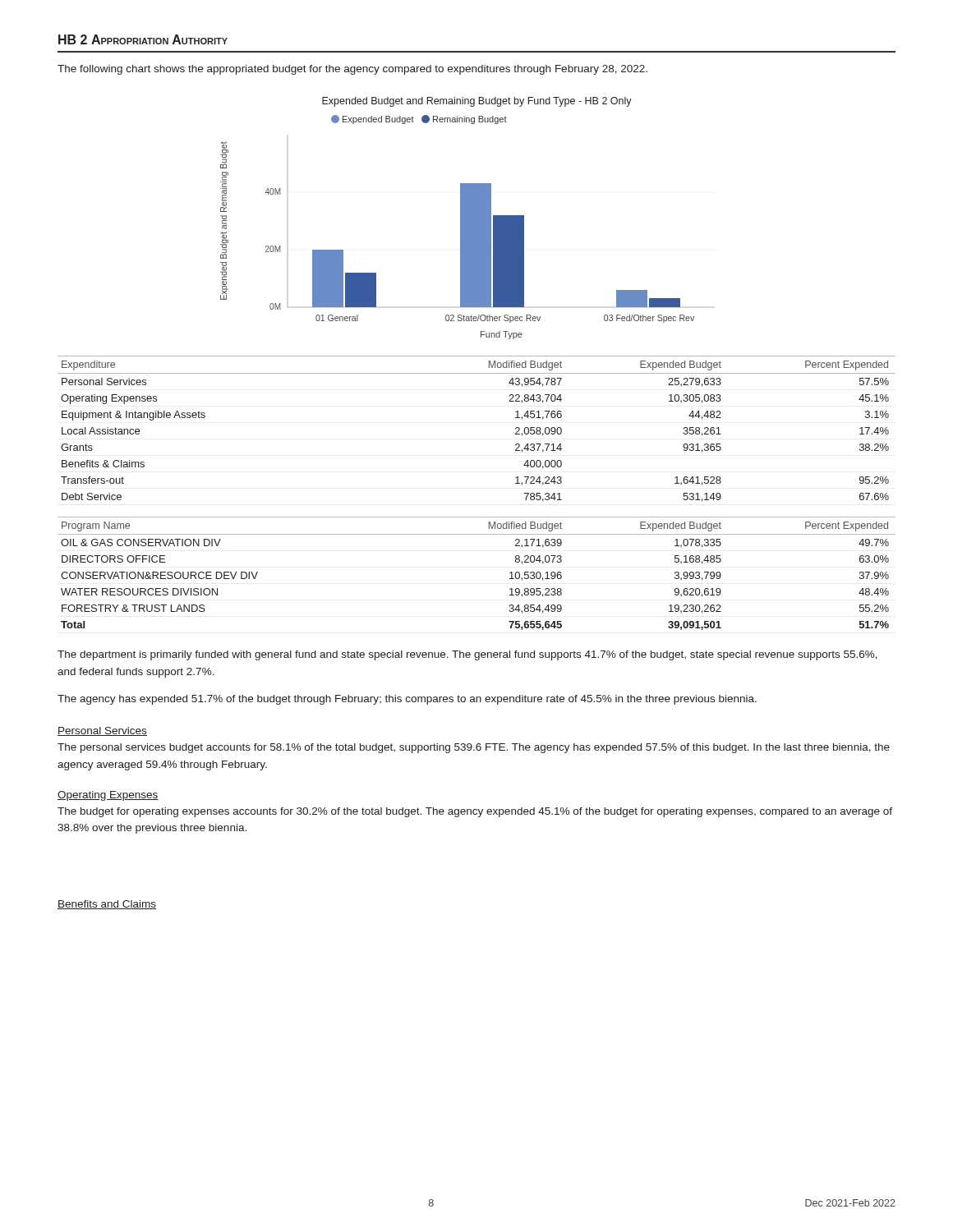Find the grouped bar chart
Screen dimensions: 1232x953
(476, 221)
